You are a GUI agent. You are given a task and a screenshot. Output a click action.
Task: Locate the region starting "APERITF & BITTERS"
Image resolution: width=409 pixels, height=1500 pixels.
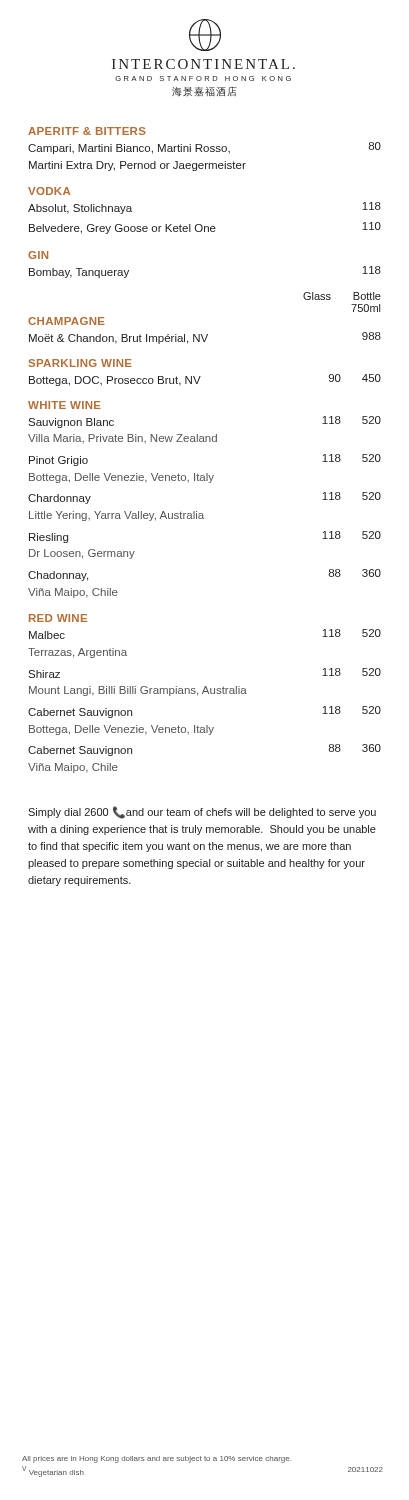87,131
